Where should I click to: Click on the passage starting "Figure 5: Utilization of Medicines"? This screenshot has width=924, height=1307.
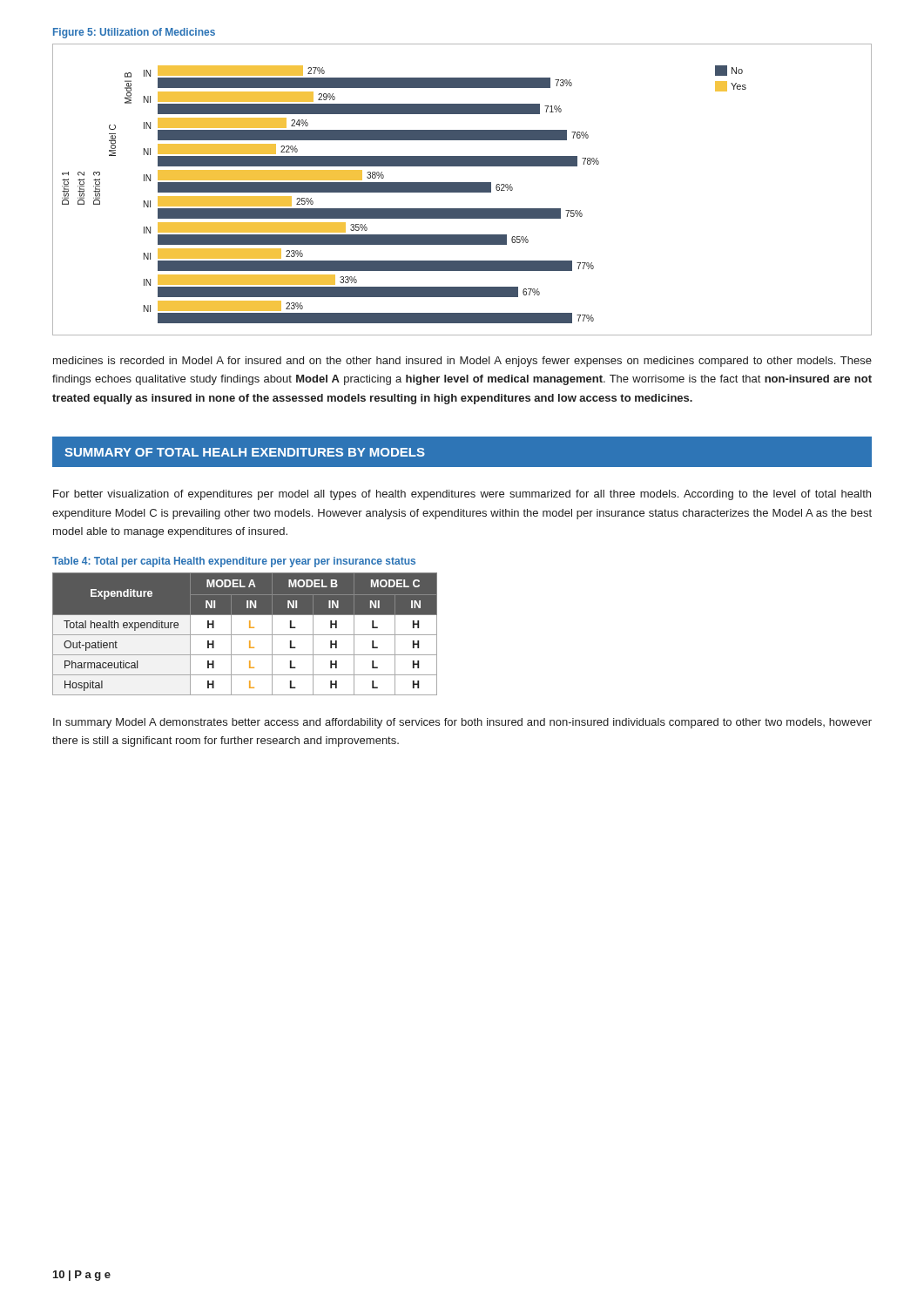click(x=134, y=32)
